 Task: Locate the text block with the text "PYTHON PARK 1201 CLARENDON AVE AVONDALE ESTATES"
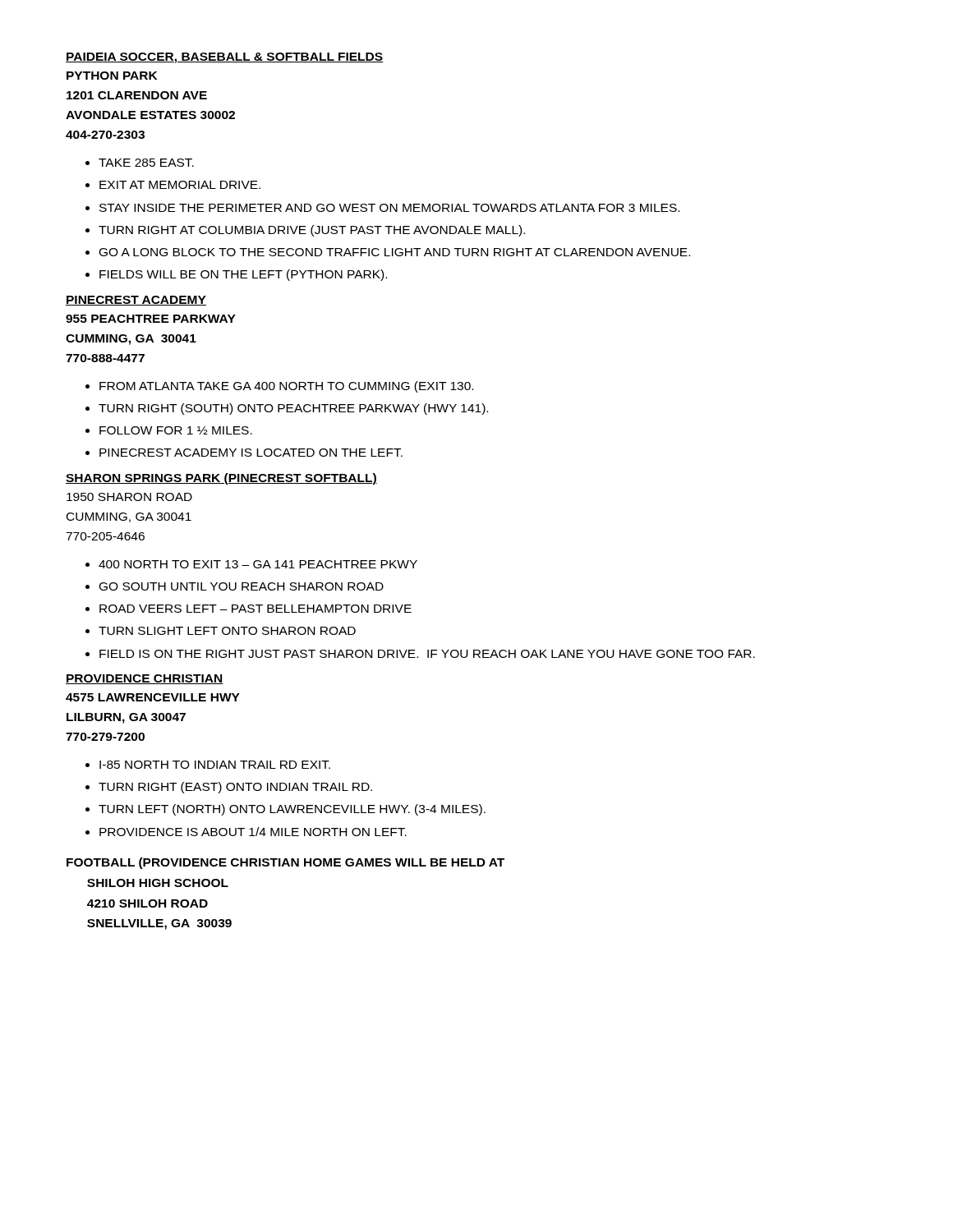pos(151,105)
